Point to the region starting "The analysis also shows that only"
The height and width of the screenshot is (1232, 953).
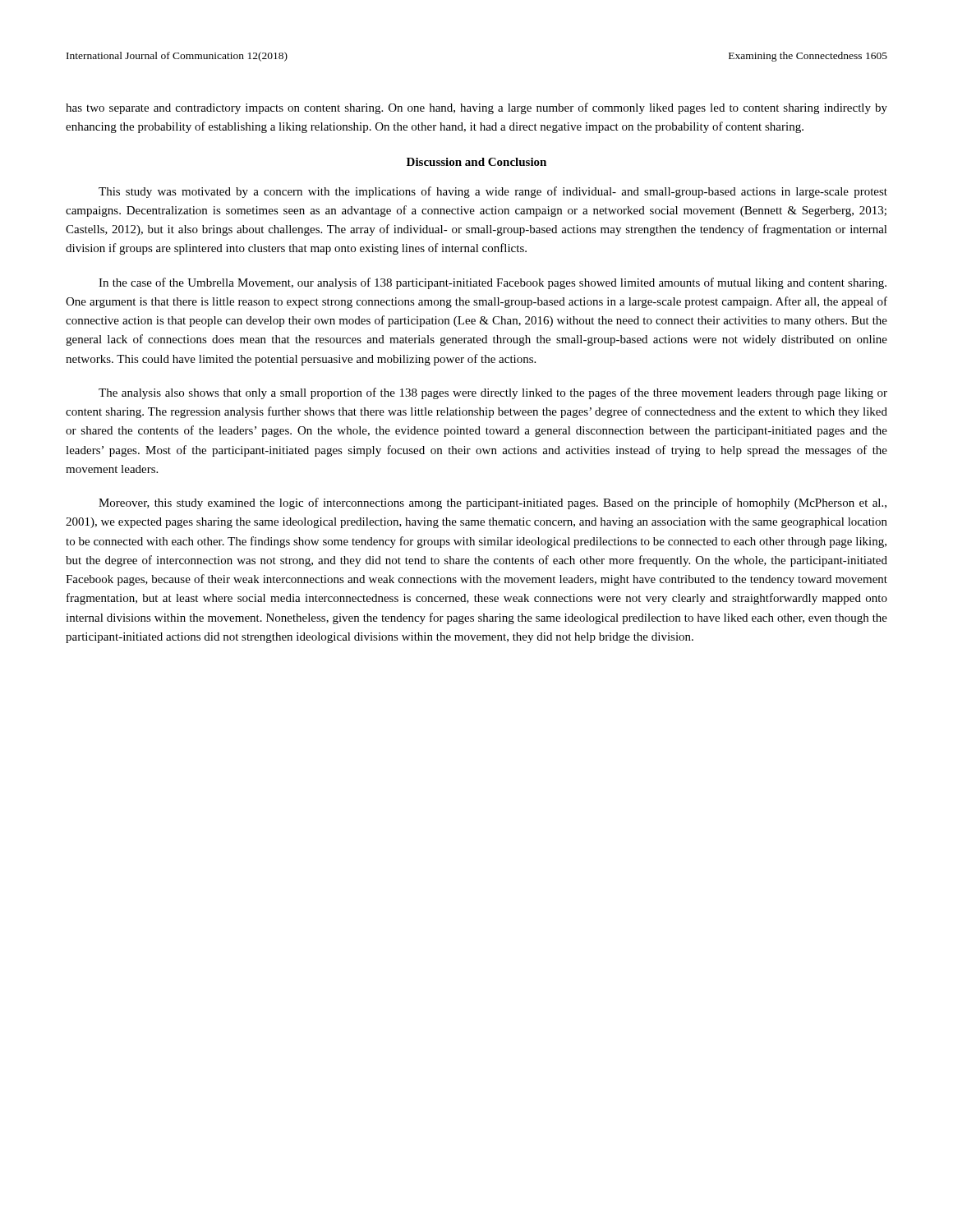476,431
